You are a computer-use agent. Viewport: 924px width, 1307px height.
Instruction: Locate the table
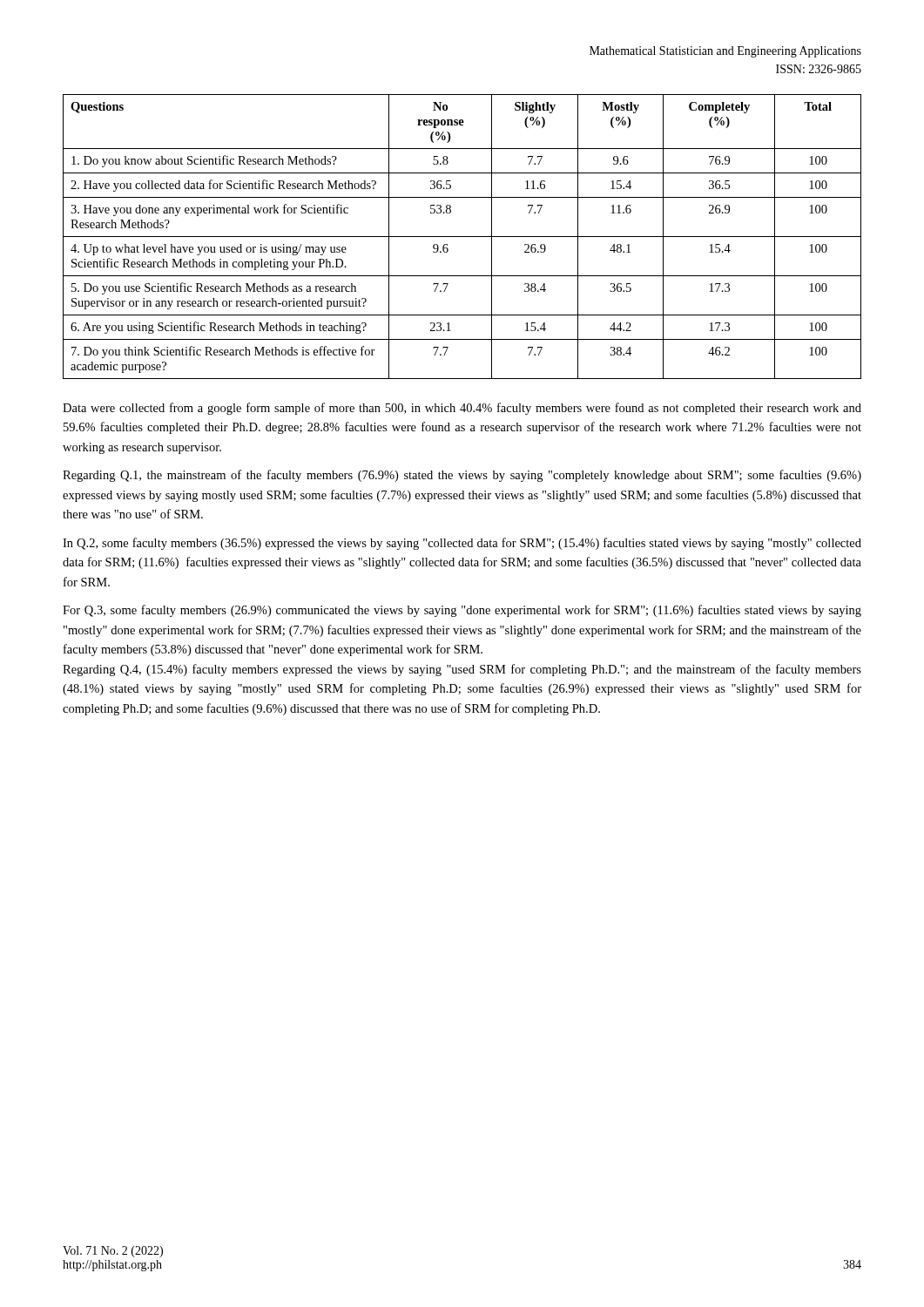pos(462,237)
